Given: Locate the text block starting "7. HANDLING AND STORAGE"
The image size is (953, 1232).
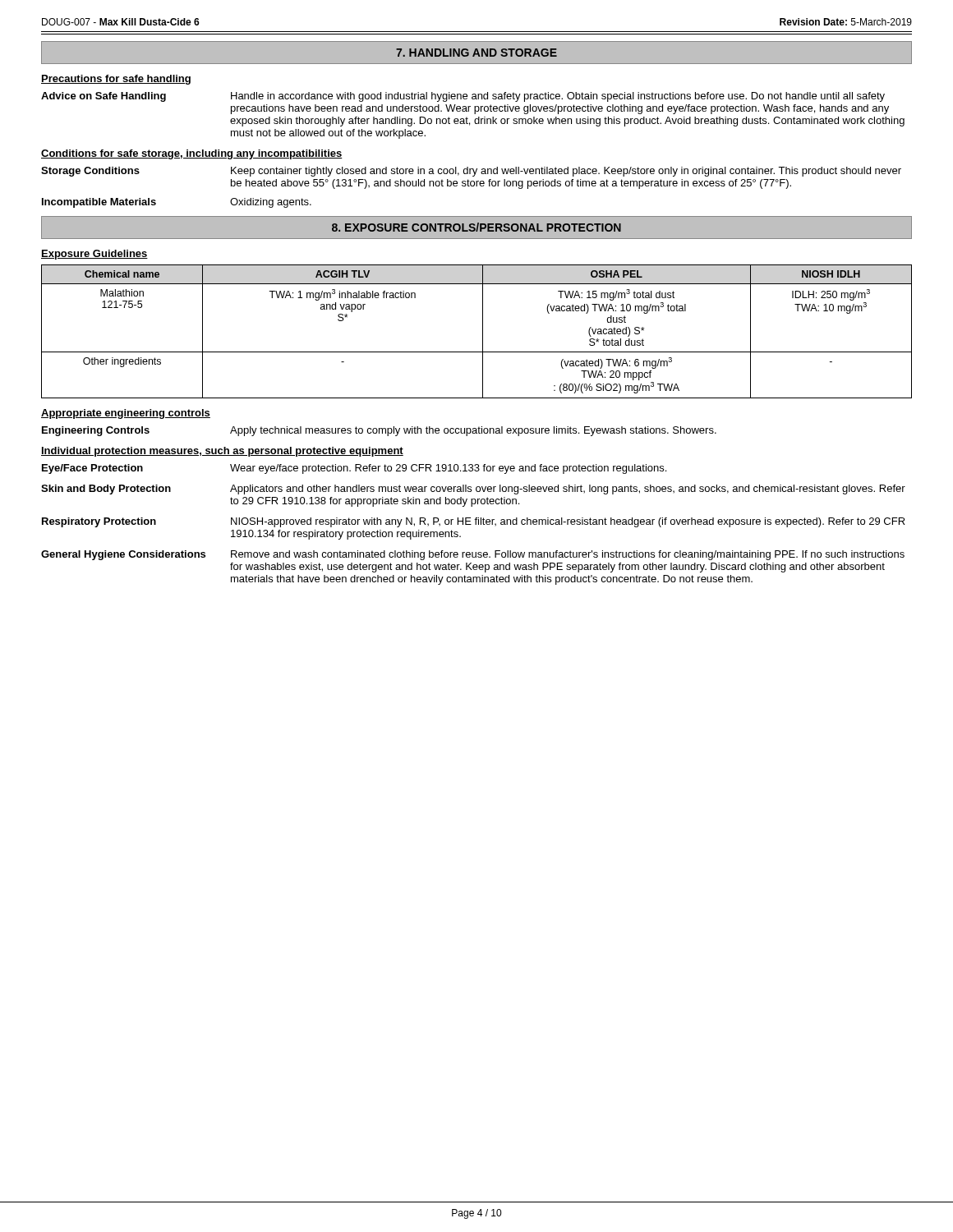Looking at the screenshot, I should pos(476,53).
